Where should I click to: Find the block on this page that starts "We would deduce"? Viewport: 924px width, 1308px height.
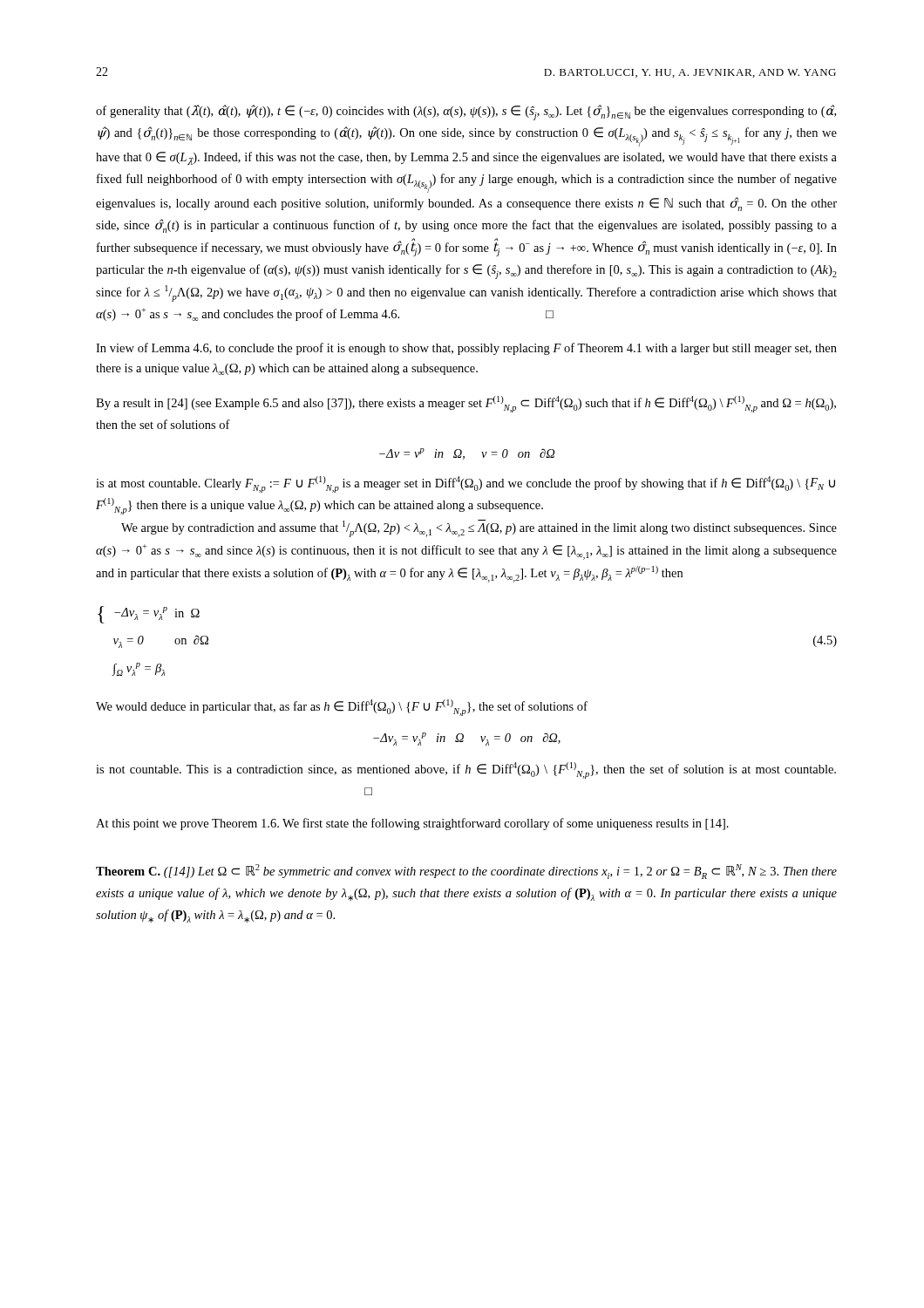(x=466, y=707)
